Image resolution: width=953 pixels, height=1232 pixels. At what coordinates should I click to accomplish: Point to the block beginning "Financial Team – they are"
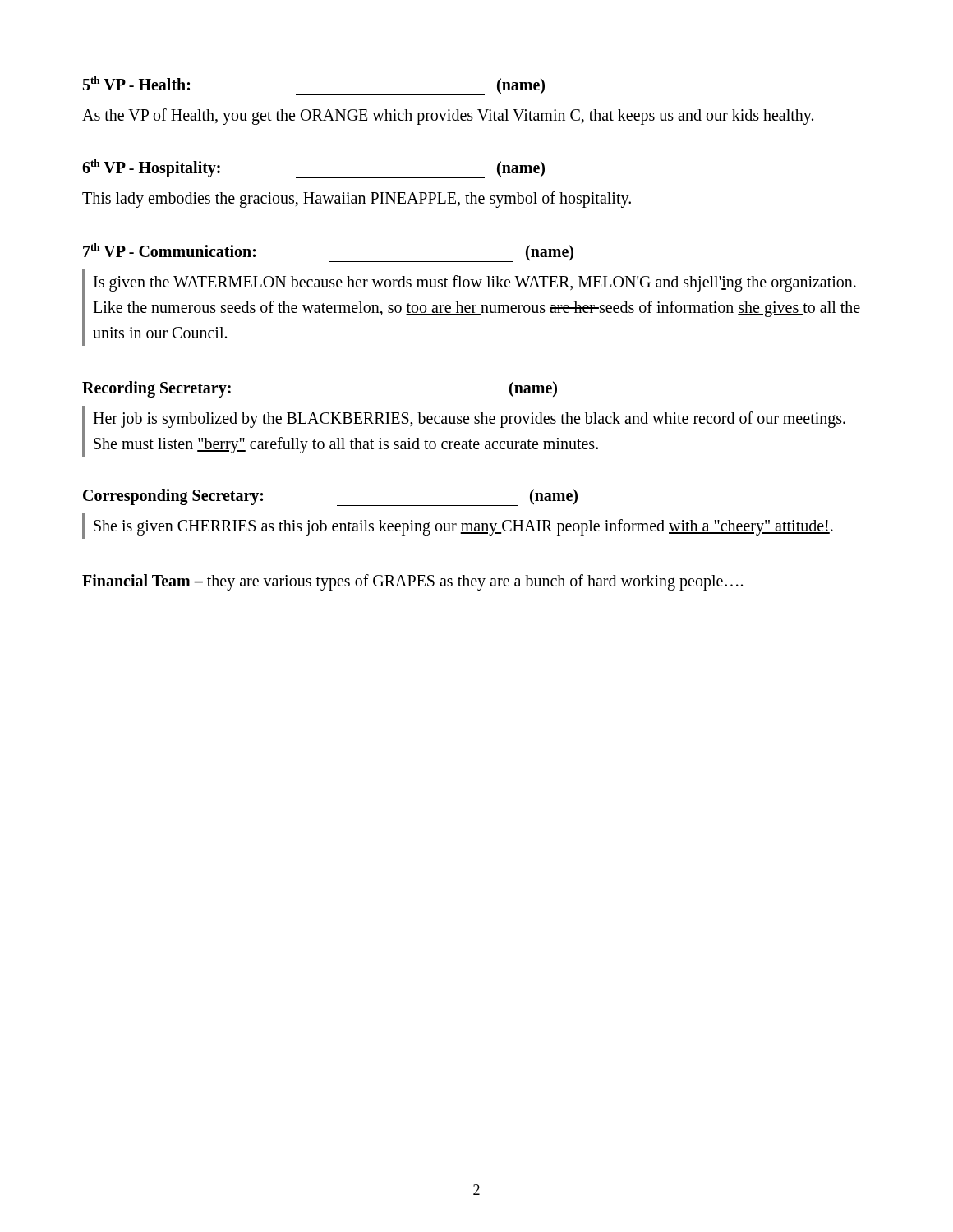tap(413, 581)
